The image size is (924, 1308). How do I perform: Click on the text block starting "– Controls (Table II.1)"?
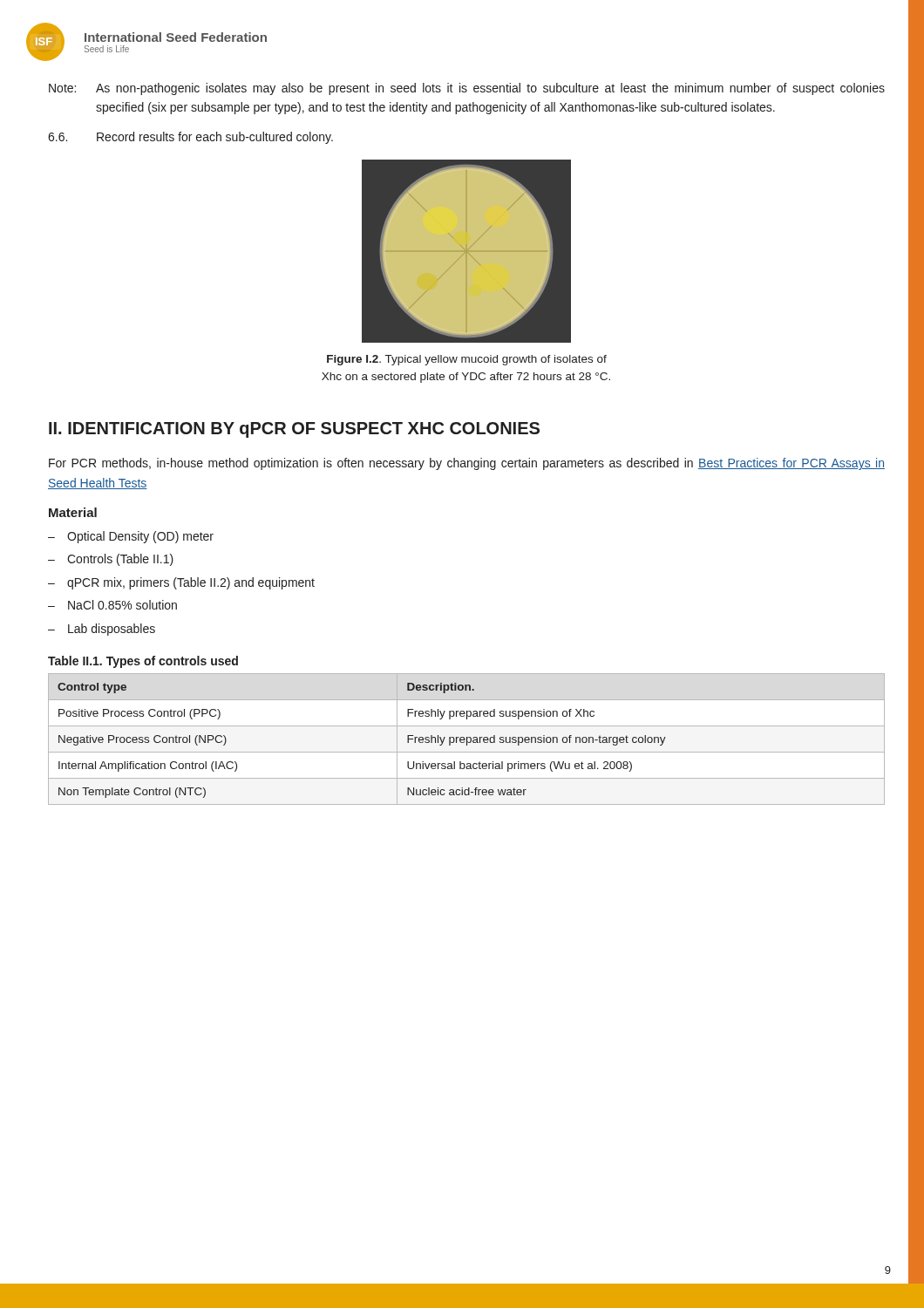tap(111, 559)
